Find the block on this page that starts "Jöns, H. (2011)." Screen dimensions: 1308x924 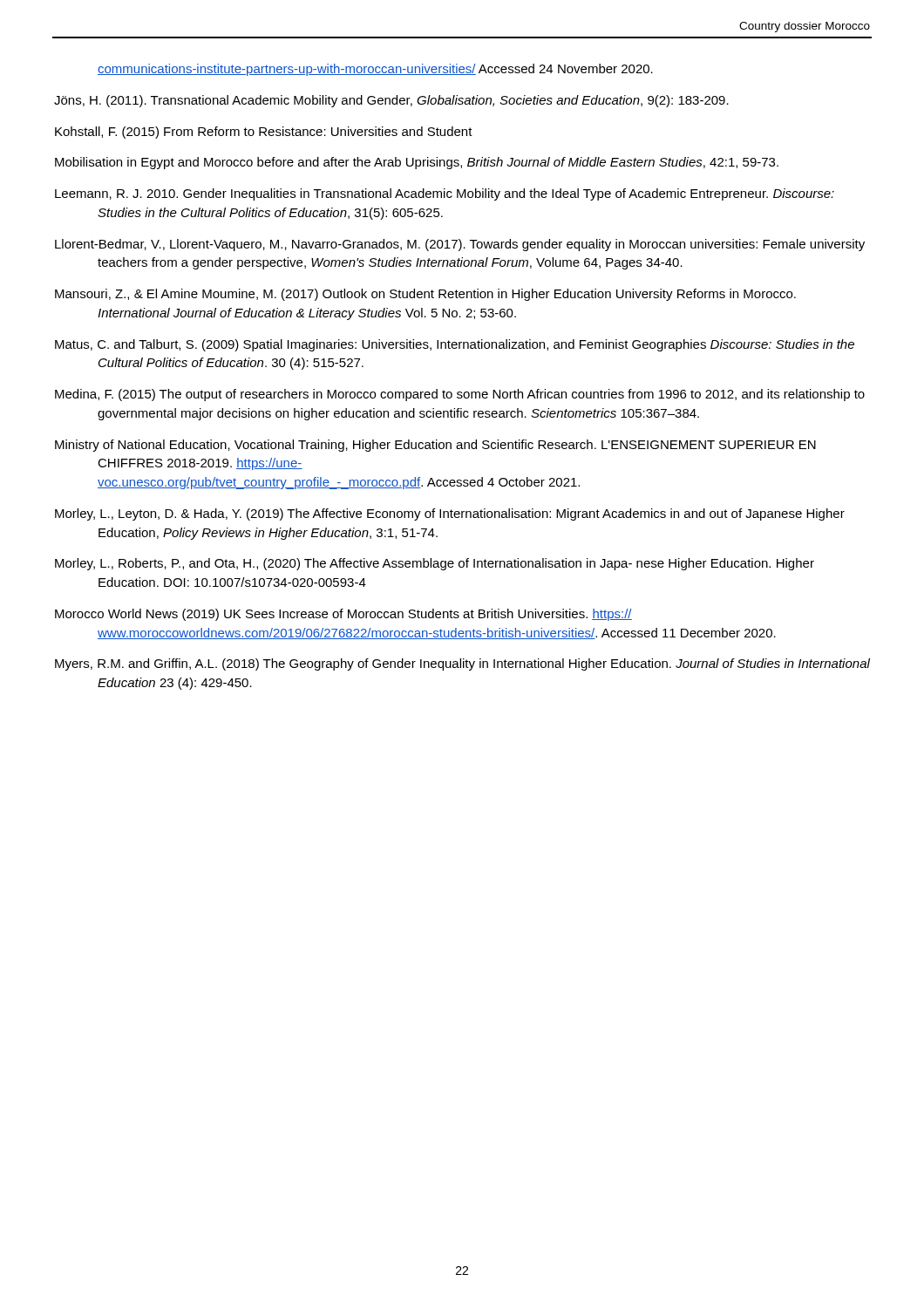pos(392,100)
